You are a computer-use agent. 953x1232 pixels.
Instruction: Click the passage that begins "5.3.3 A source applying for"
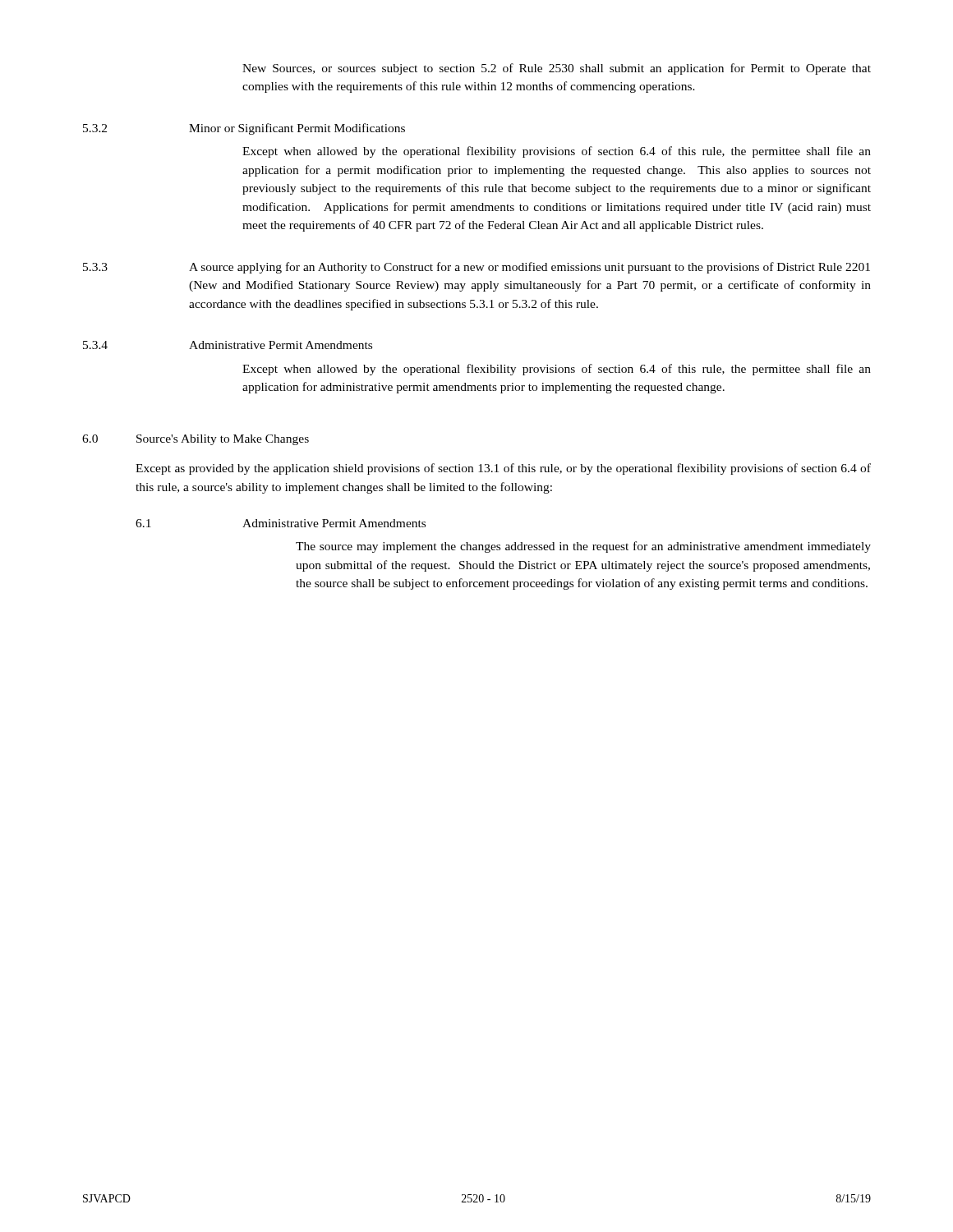click(476, 285)
